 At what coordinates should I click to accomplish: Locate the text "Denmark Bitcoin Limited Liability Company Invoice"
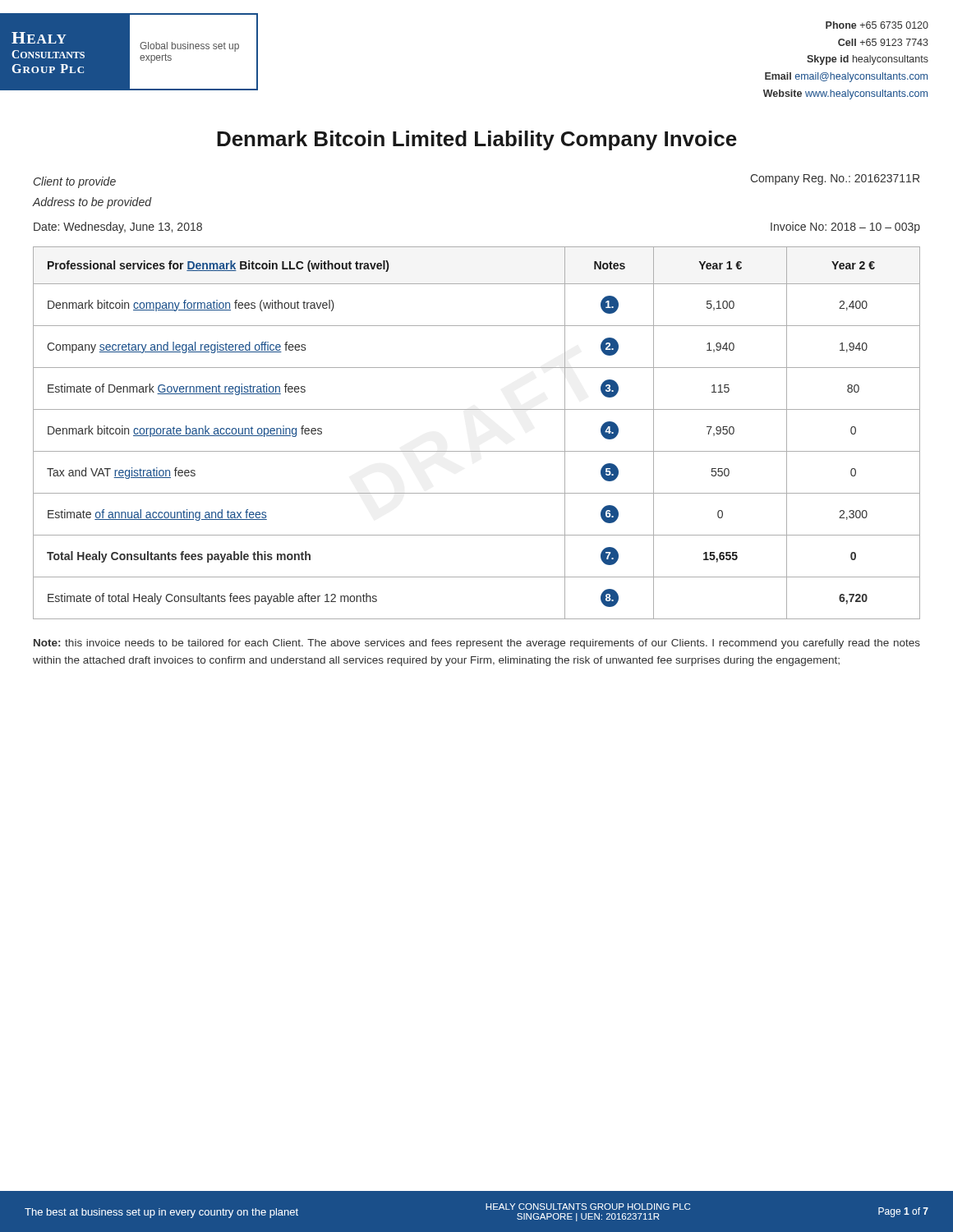coord(476,139)
